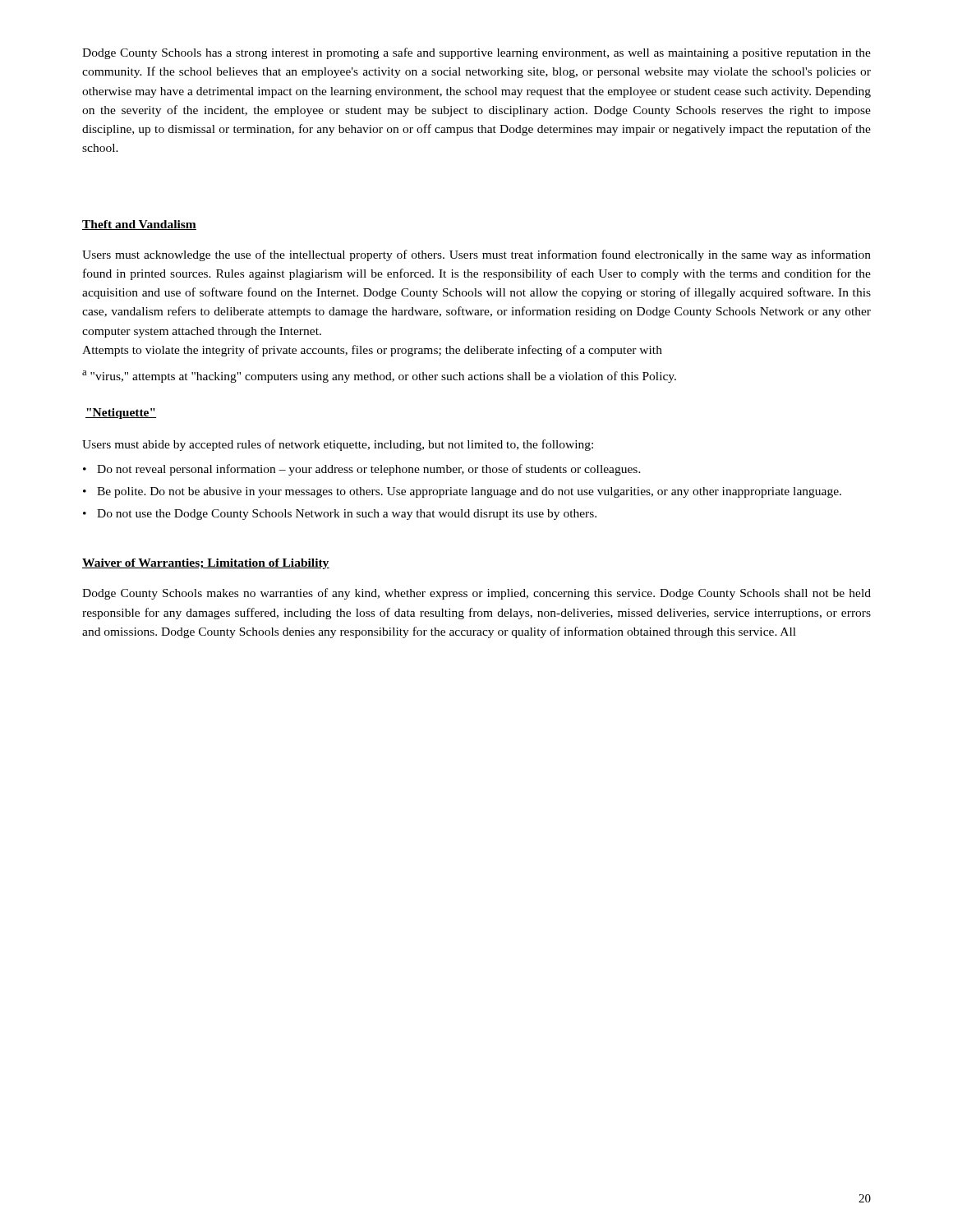
Task: Point to the text block starting "Theft and Vandalism"
Action: pos(139,223)
